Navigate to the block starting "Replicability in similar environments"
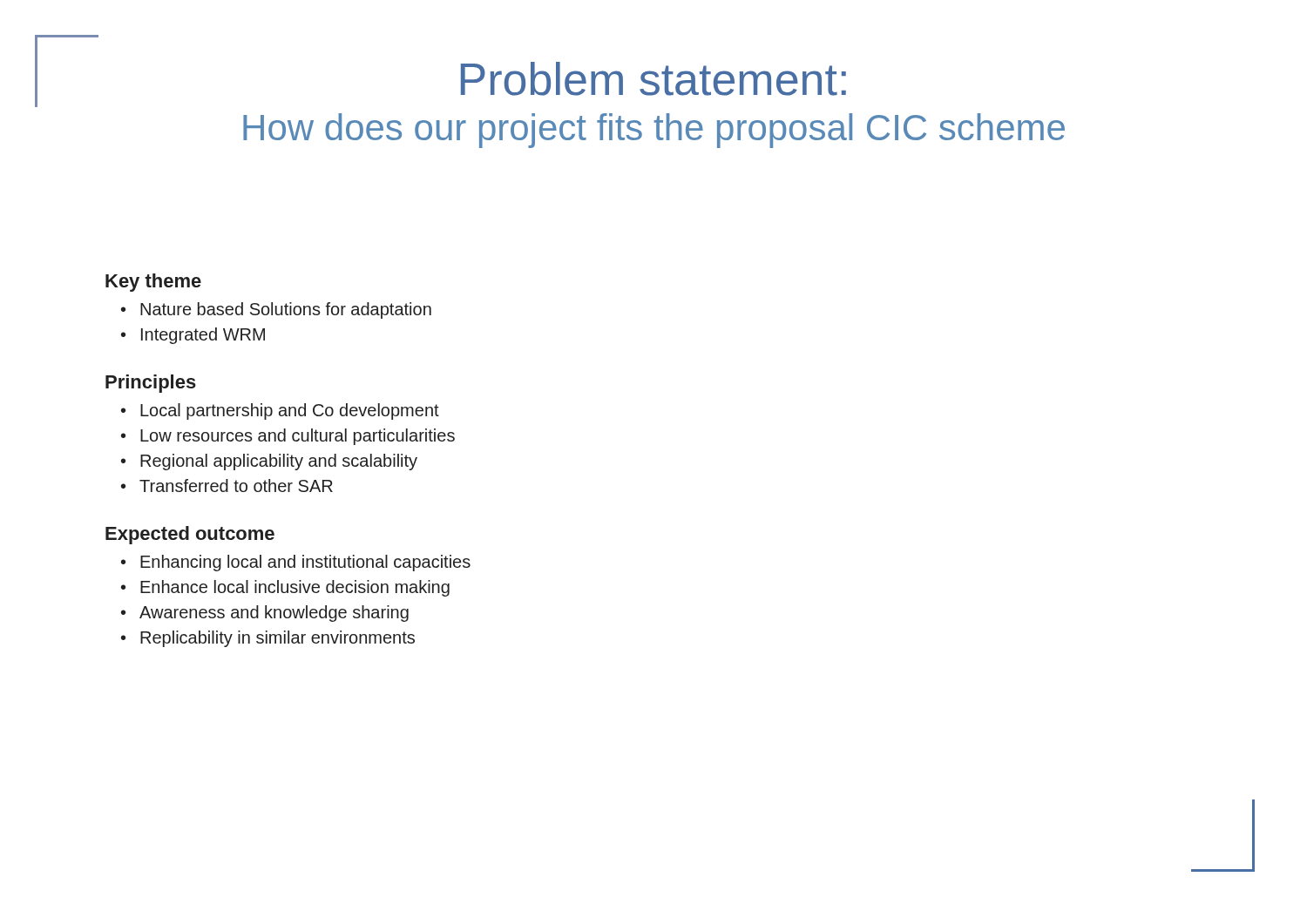The width and height of the screenshot is (1307, 924). (x=277, y=637)
